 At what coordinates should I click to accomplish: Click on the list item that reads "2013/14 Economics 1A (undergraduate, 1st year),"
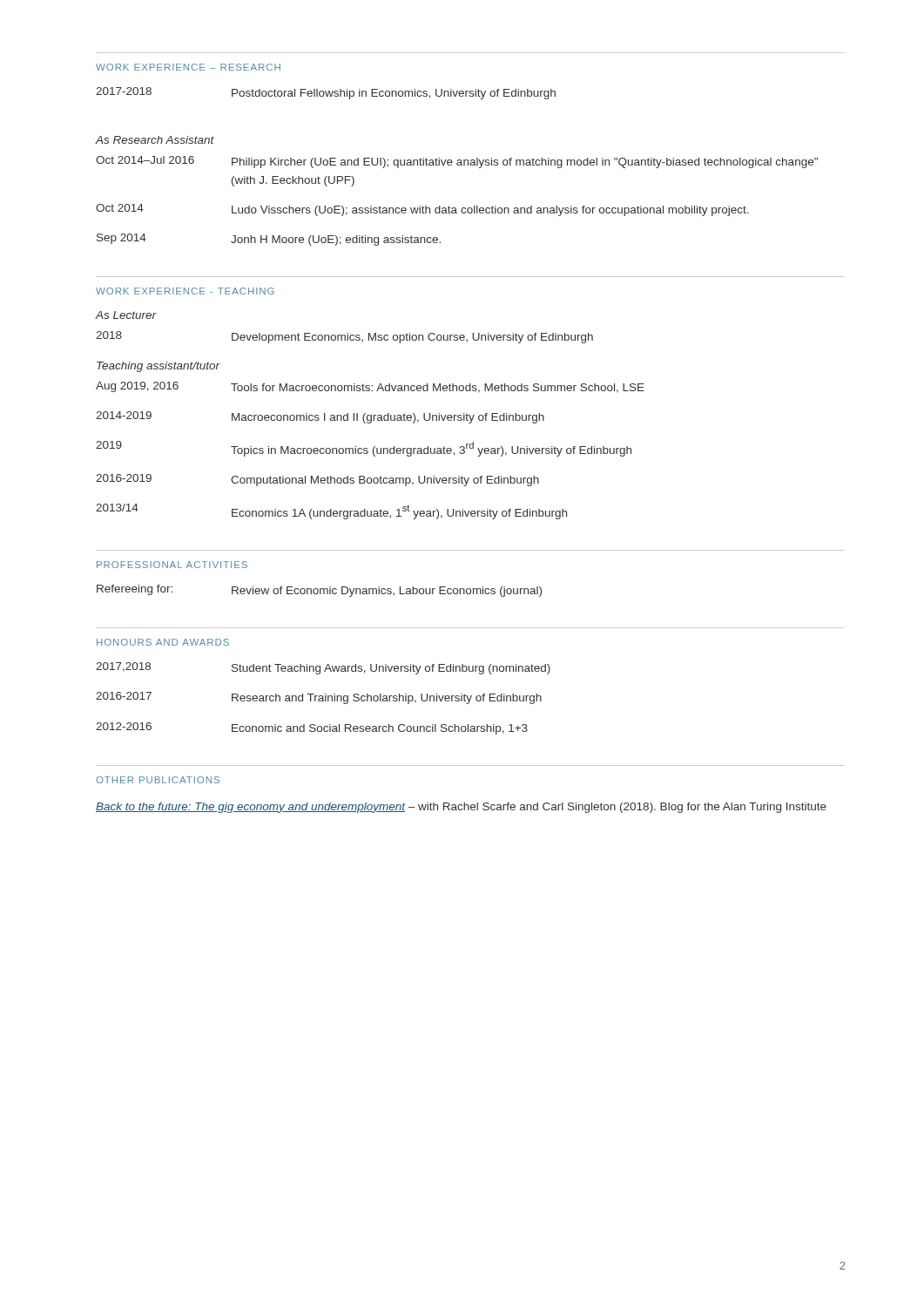pos(470,511)
